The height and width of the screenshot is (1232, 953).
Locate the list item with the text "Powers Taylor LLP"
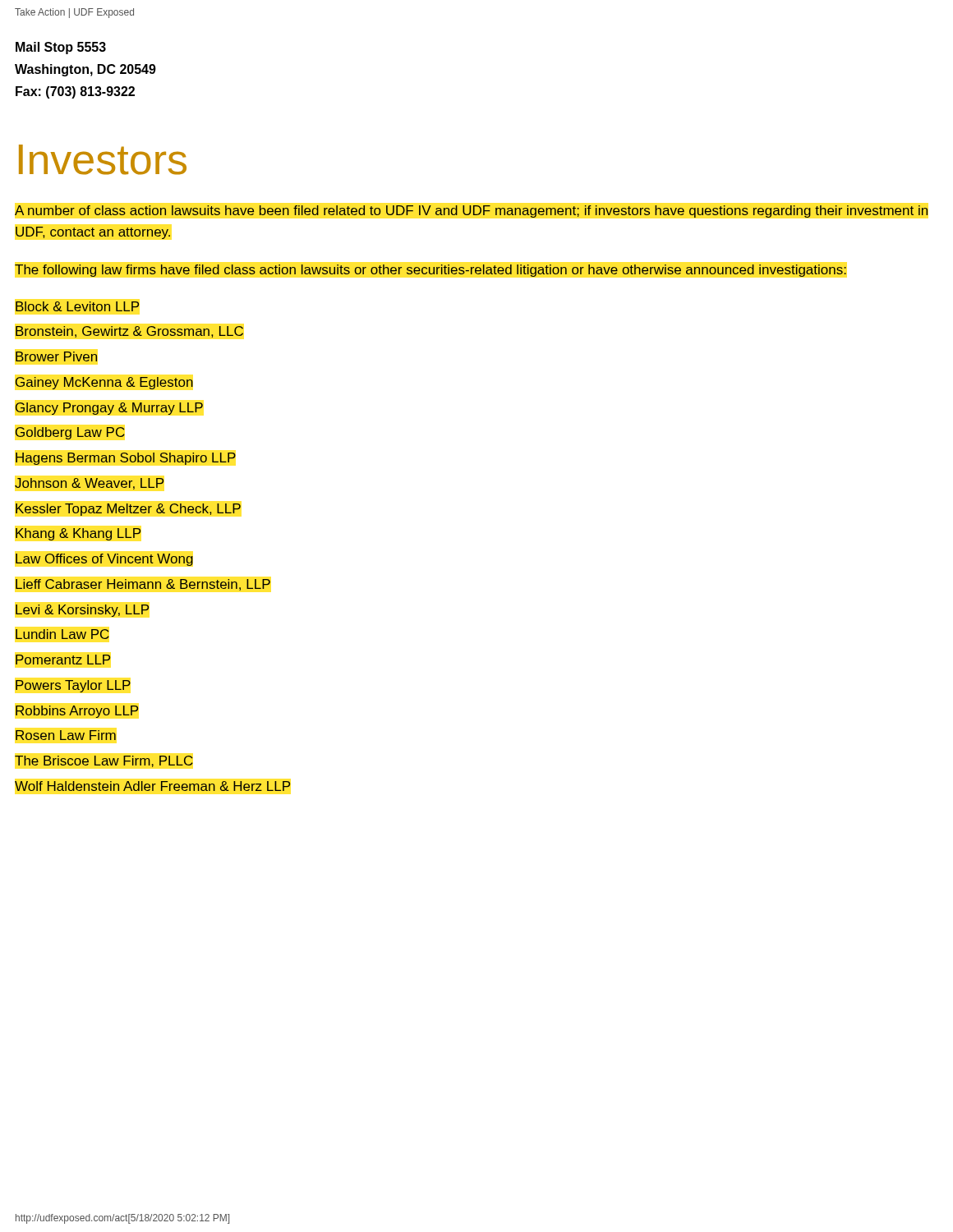tap(73, 685)
